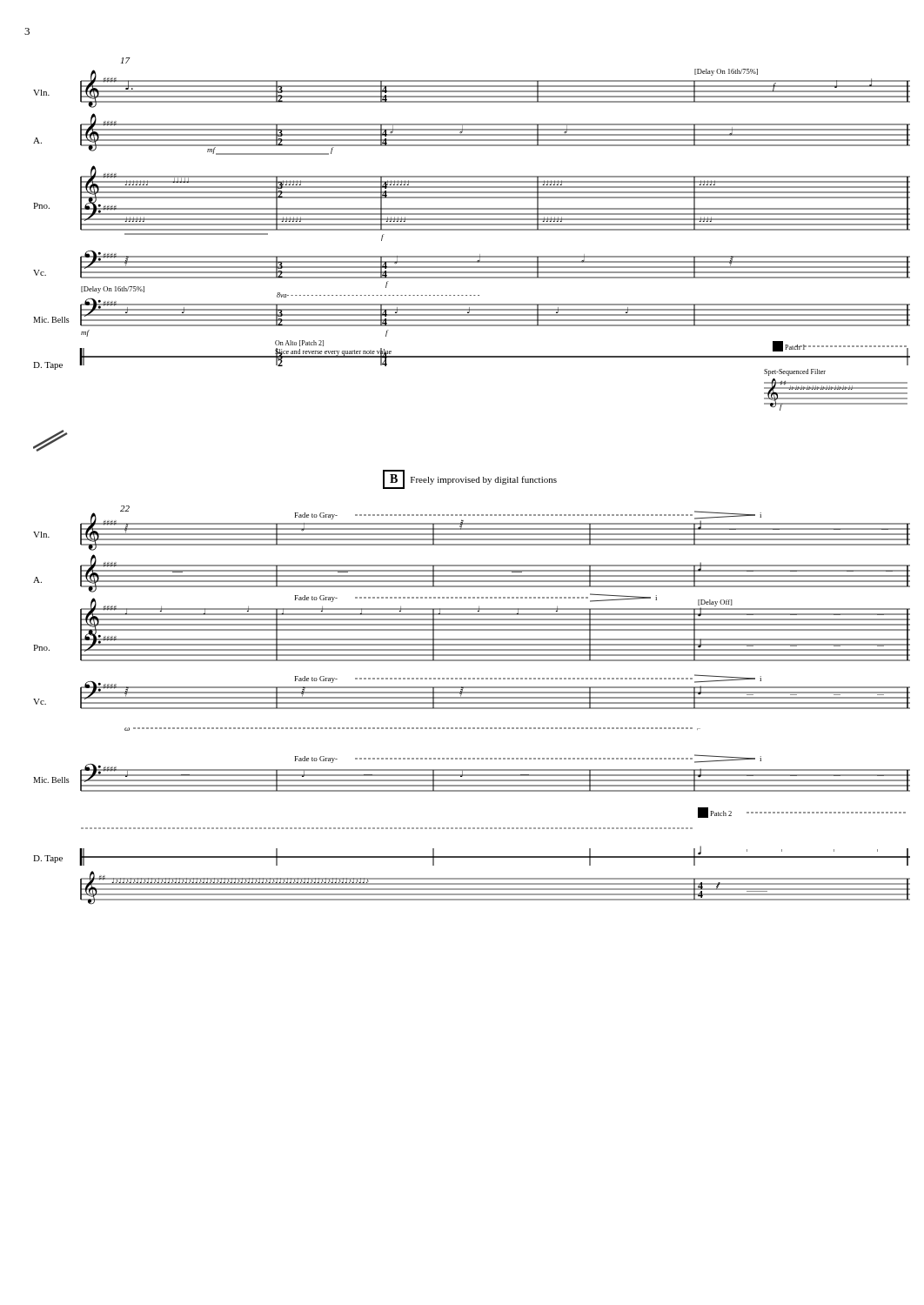
Task: Select the section header that reads "B Freely improvised by digital functions"
Action: point(470,479)
